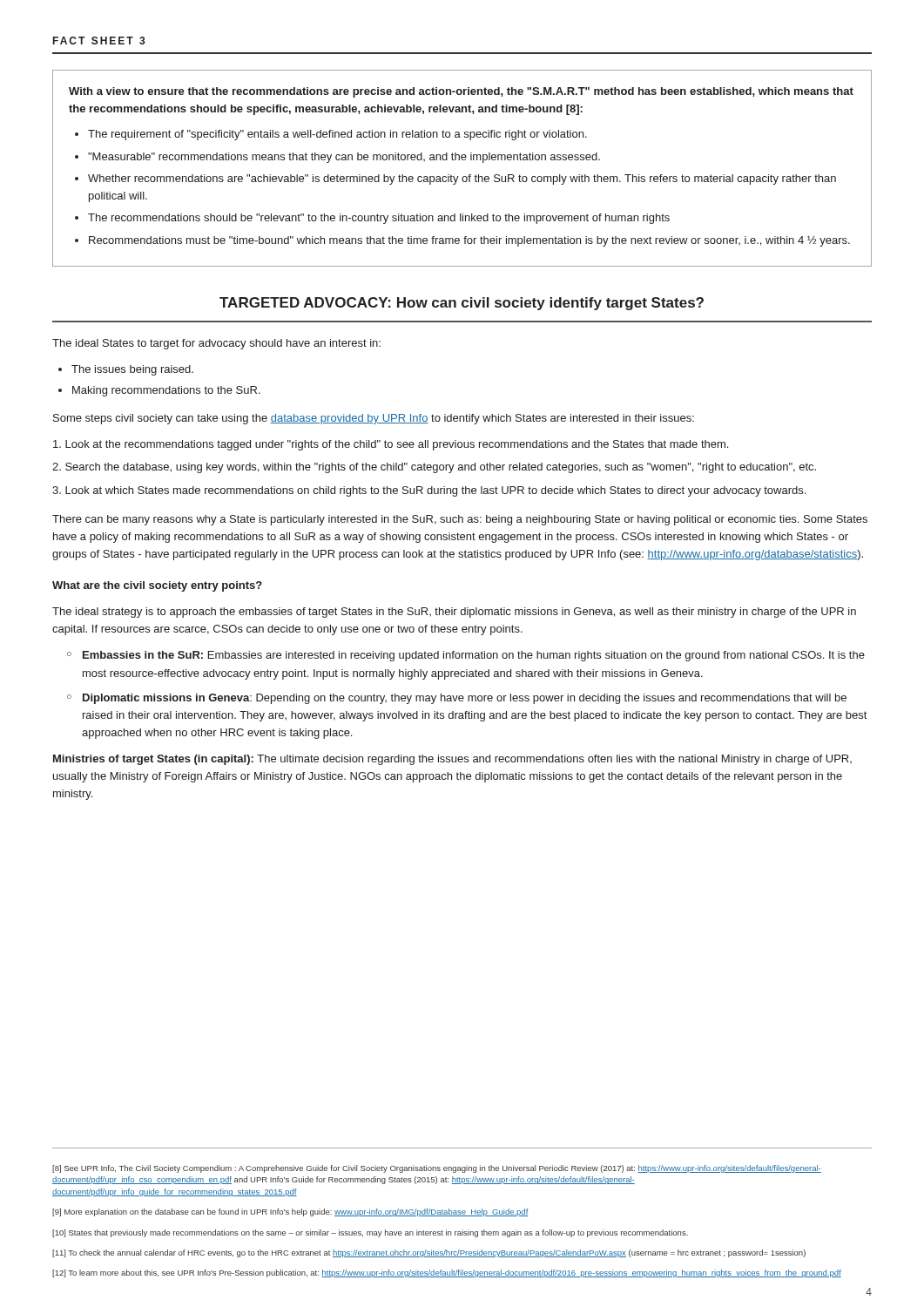This screenshot has width=924, height=1307.
Task: Find the text block starting "The ideal strategy is to"
Action: point(454,620)
